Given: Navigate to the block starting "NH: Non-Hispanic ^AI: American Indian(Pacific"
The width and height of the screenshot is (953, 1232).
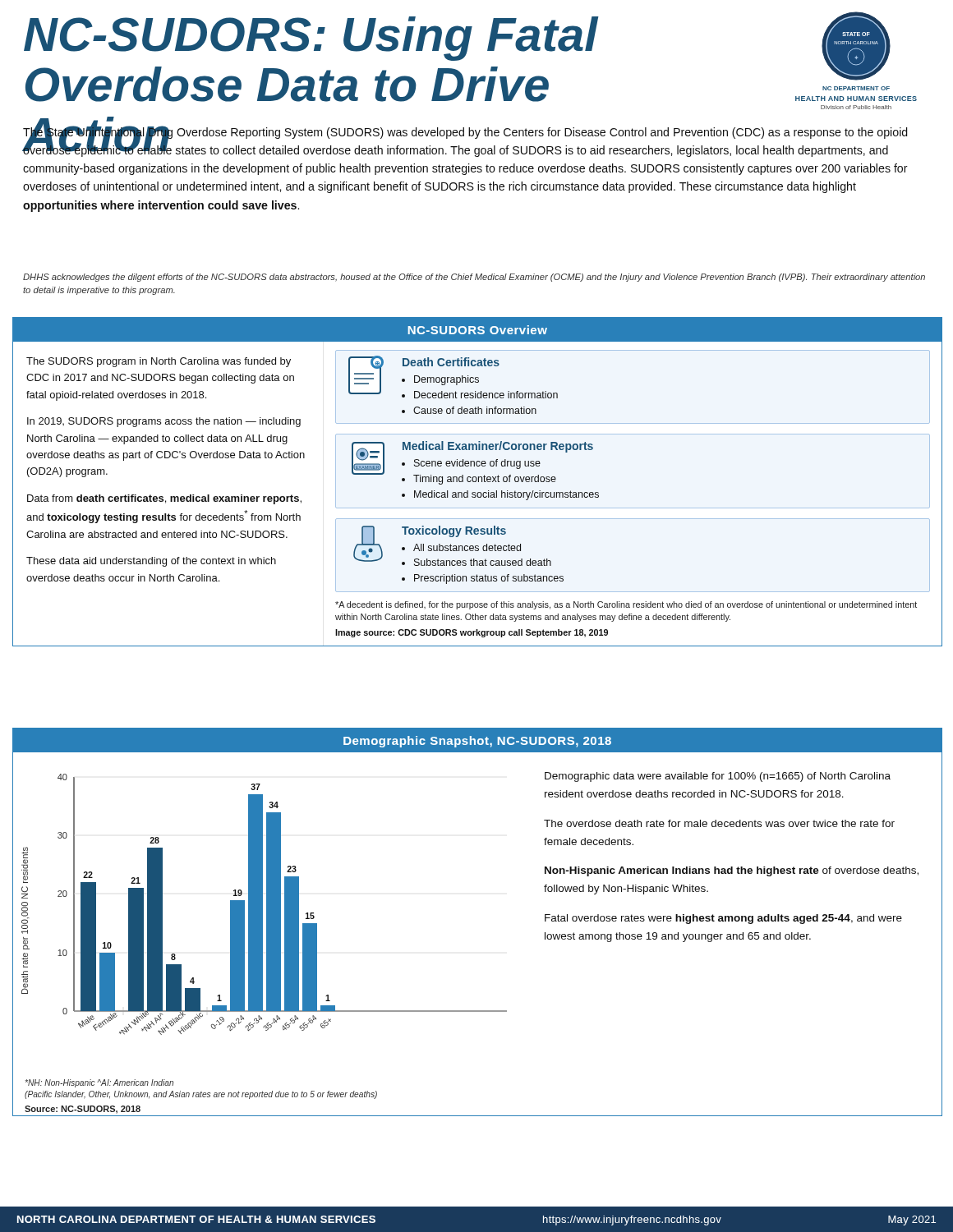Looking at the screenshot, I should pos(201,1089).
